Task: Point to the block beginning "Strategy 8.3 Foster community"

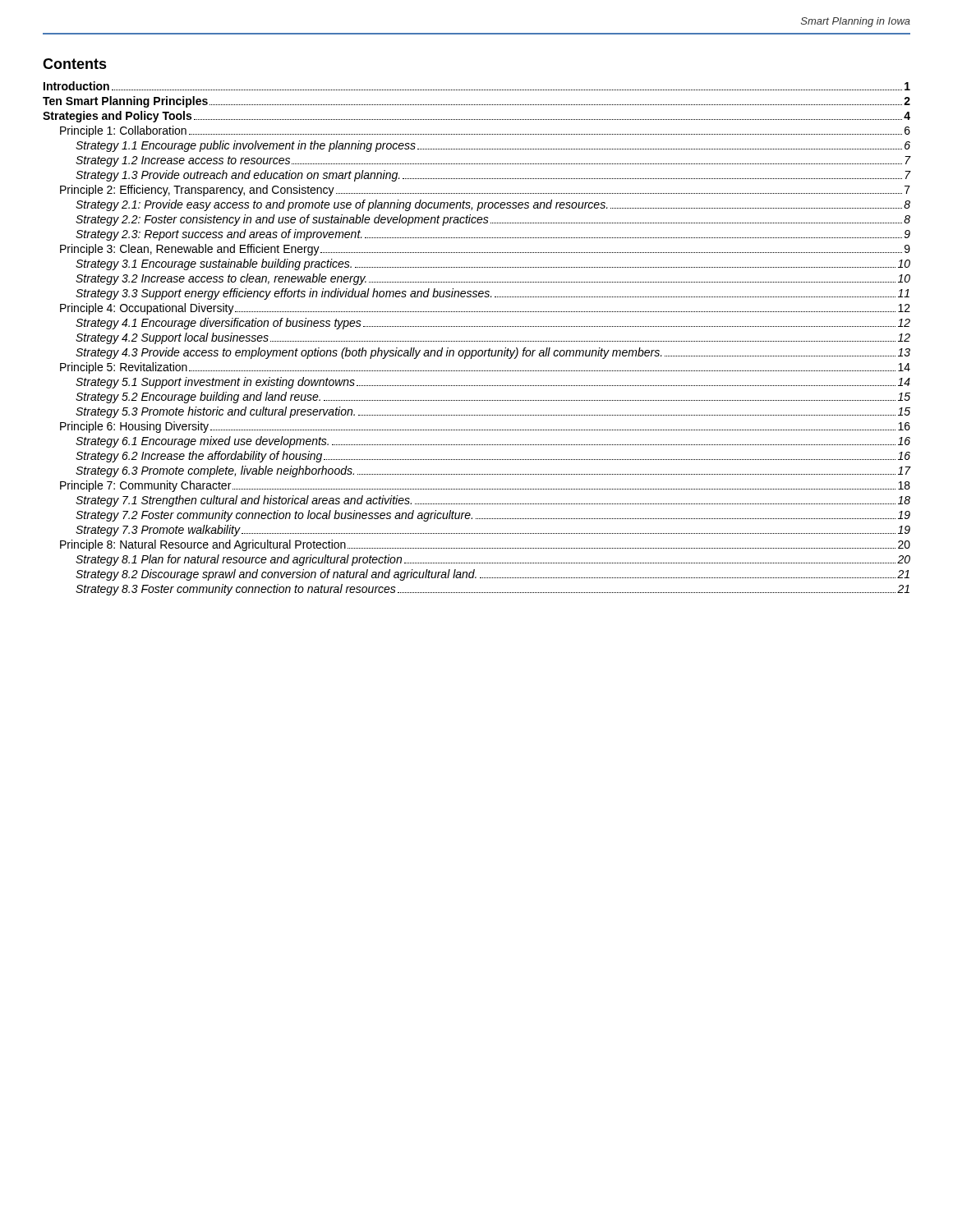Action: [493, 589]
